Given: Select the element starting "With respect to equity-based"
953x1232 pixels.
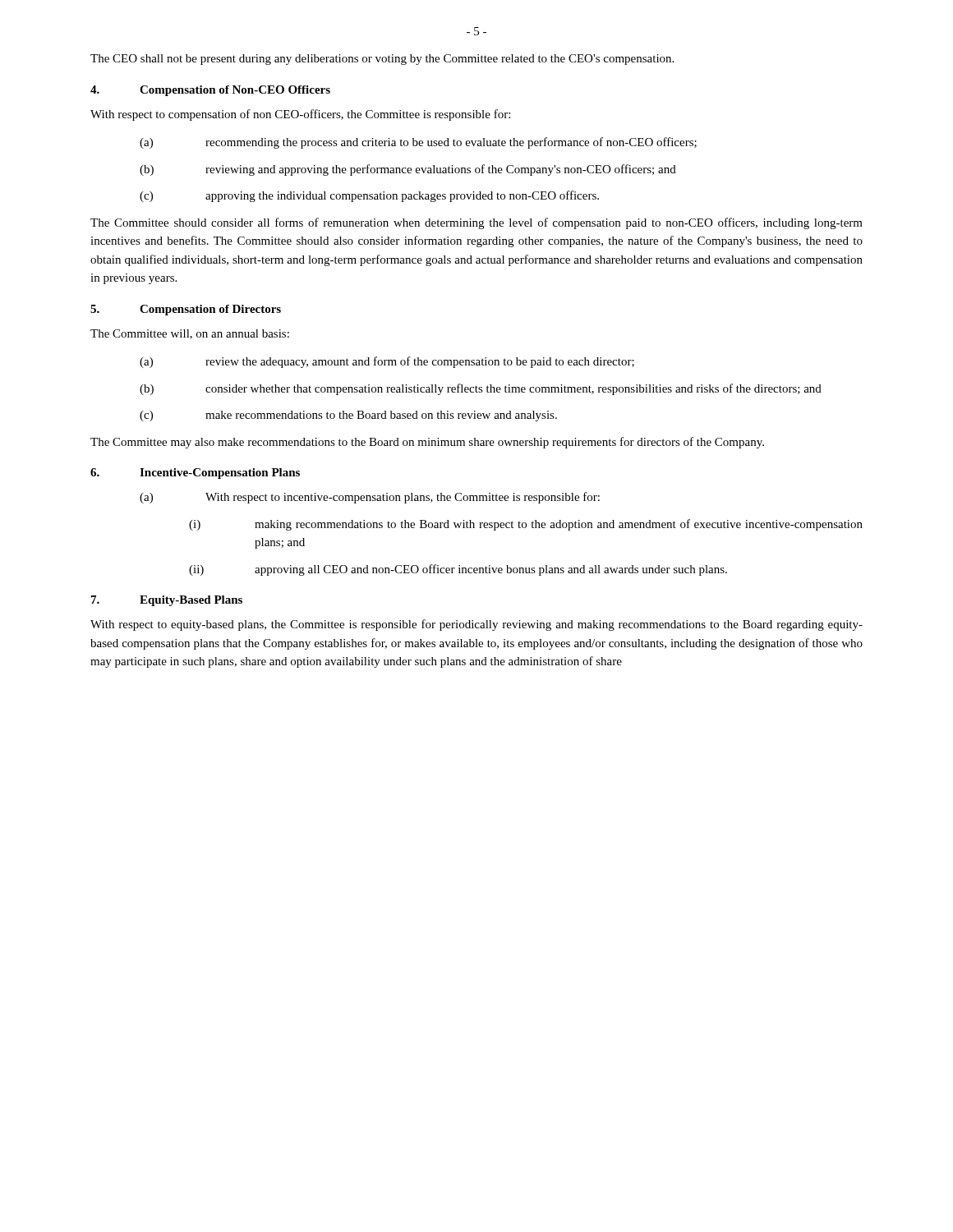Looking at the screenshot, I should pos(476,643).
